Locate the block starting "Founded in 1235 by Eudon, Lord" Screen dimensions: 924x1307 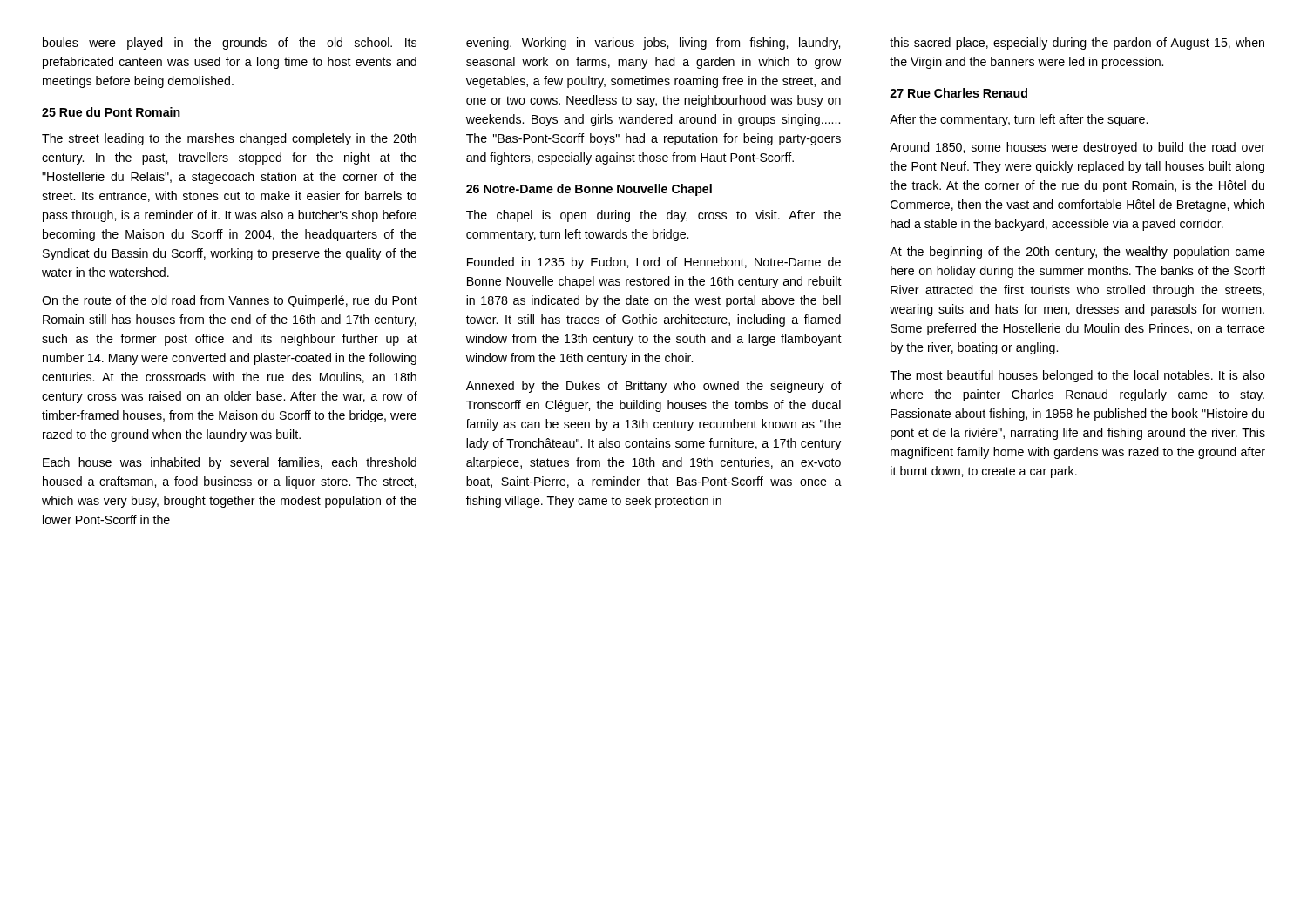click(654, 310)
